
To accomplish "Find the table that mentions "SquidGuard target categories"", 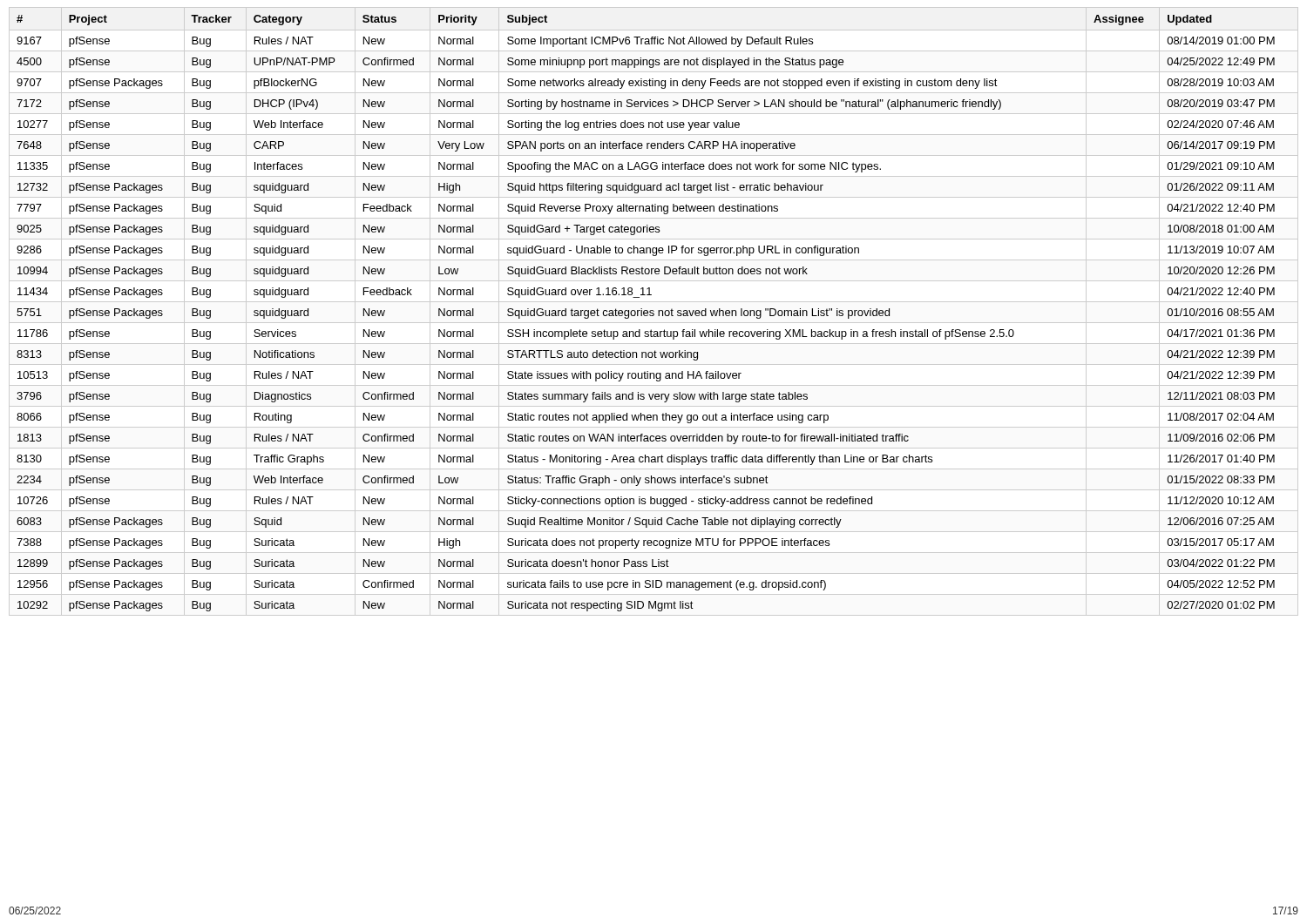I will [x=654, y=321].
